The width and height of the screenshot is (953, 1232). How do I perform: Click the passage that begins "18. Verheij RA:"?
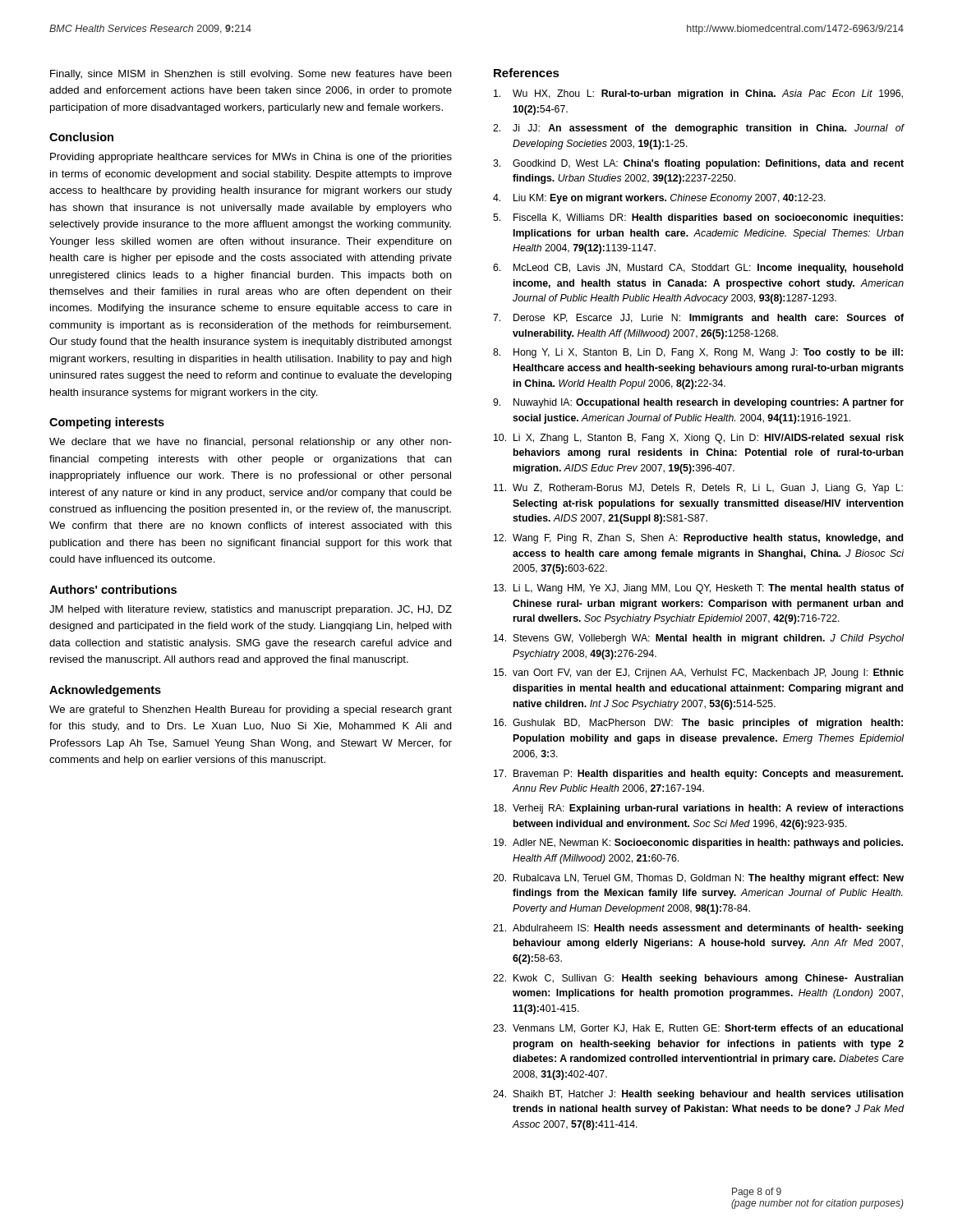(x=698, y=816)
